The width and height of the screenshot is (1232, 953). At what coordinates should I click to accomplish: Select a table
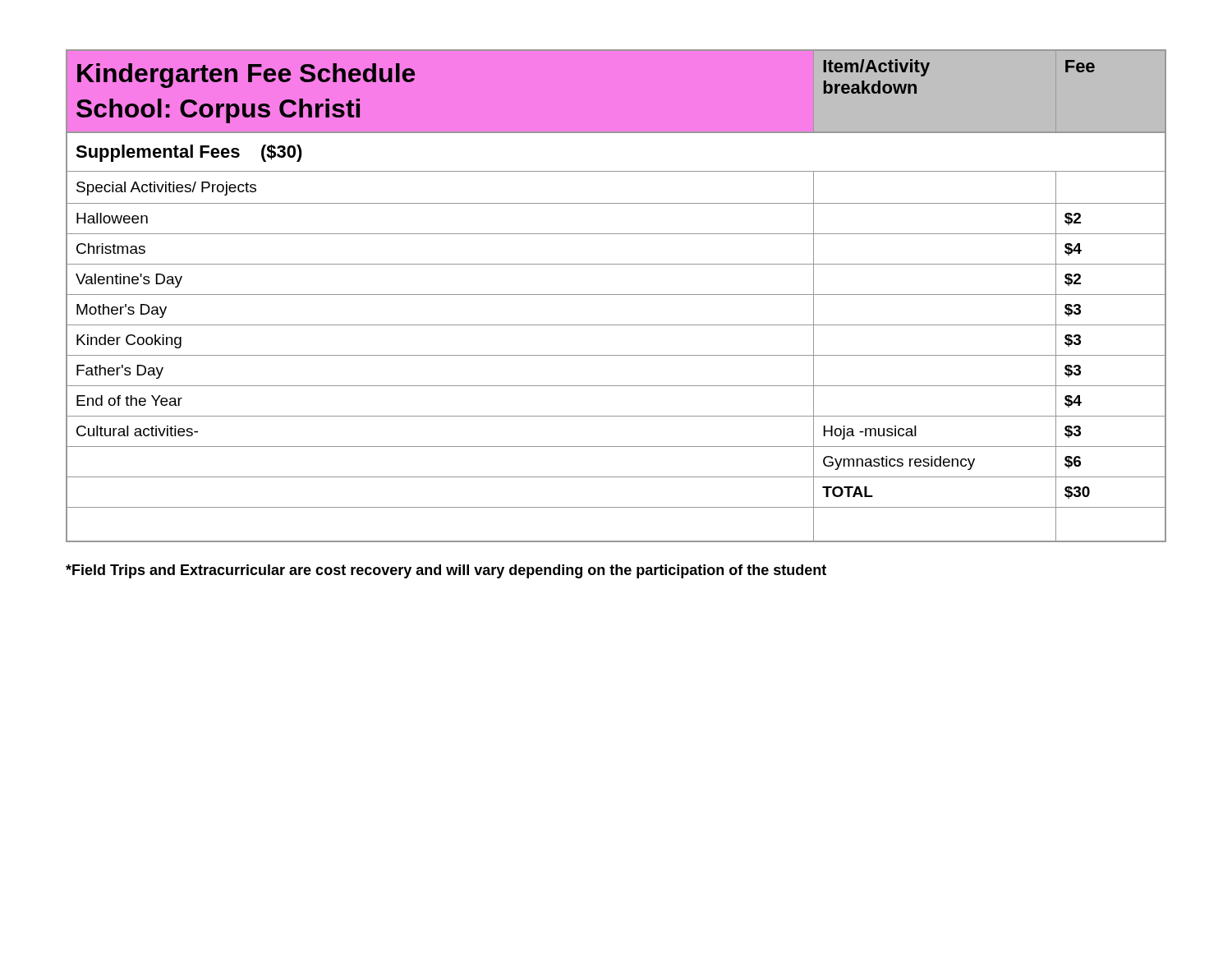point(616,296)
